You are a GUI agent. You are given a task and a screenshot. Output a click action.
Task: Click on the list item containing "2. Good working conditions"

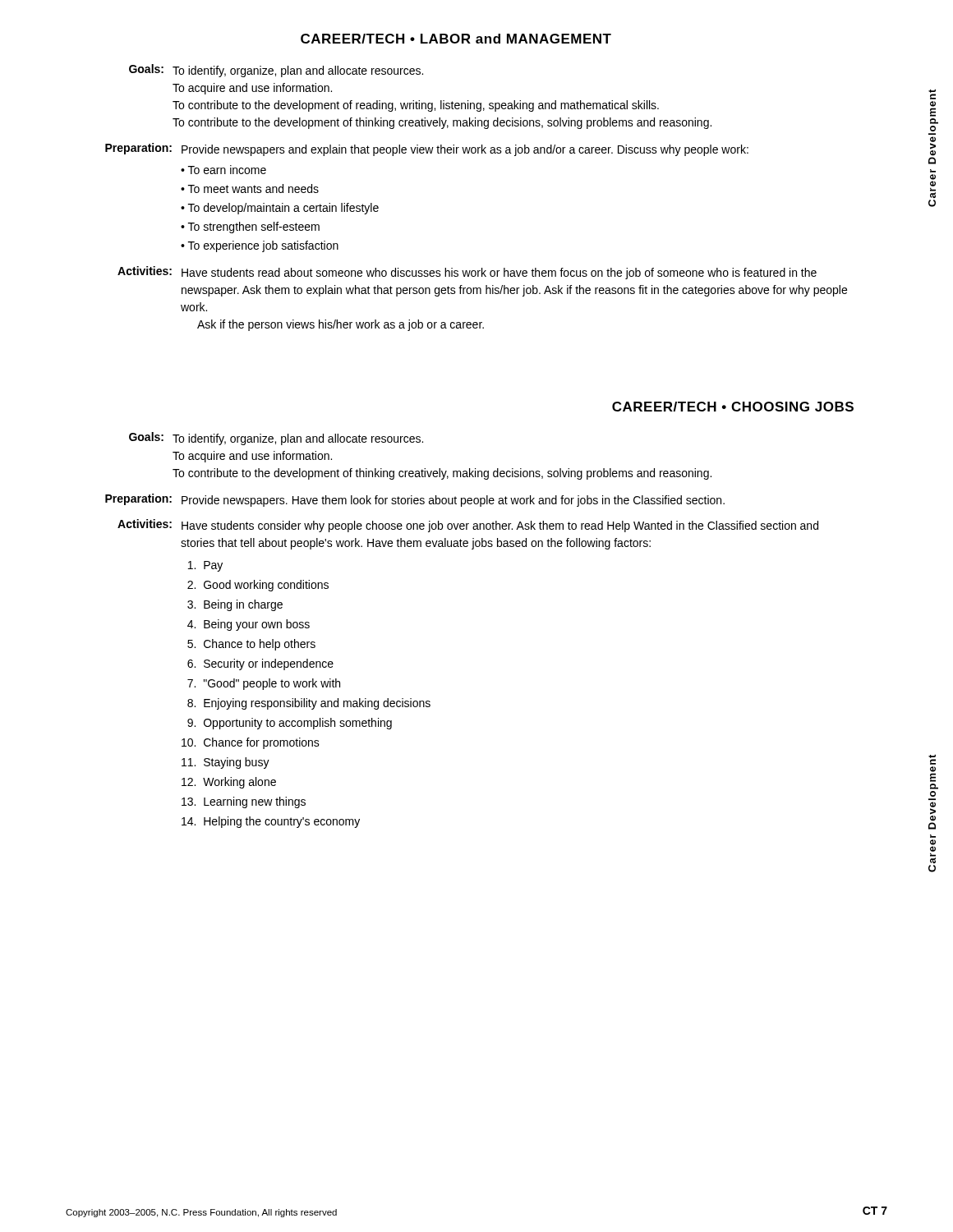pyautogui.click(x=255, y=585)
